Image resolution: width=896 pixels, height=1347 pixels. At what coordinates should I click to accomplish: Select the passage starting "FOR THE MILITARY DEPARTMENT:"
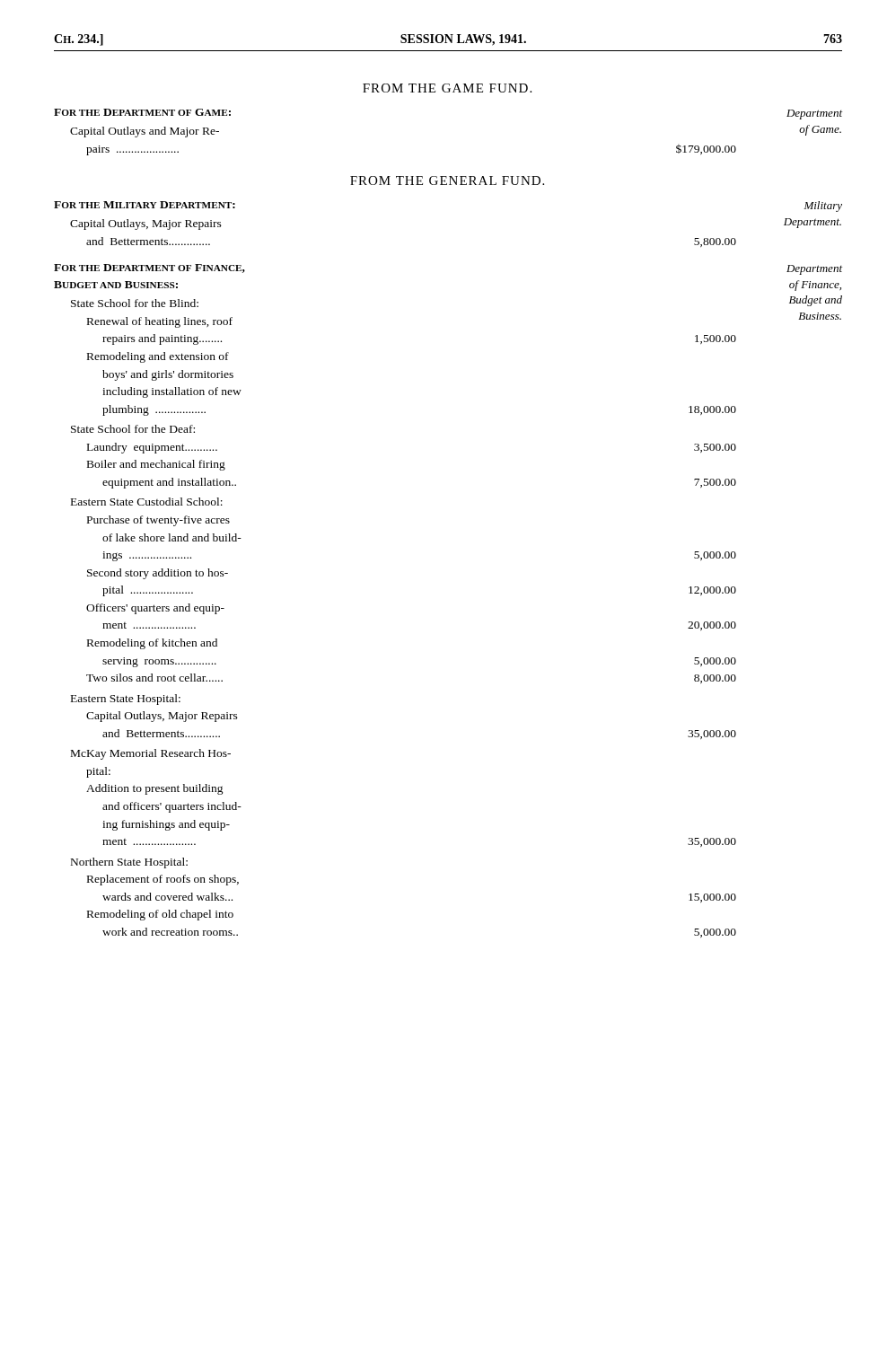pyautogui.click(x=145, y=204)
